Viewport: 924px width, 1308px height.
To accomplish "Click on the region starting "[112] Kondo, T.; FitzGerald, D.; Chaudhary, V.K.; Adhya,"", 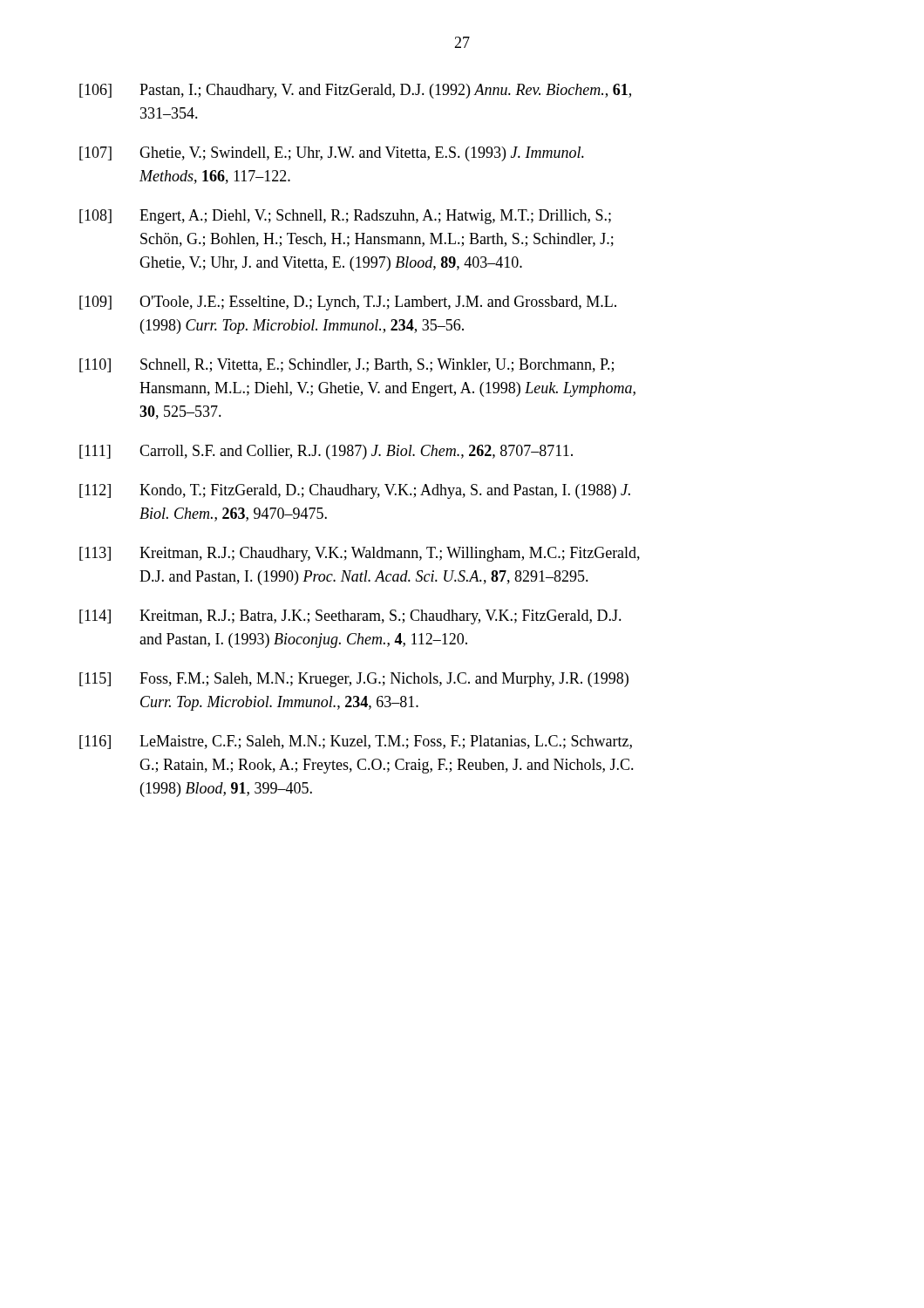I will click(466, 502).
